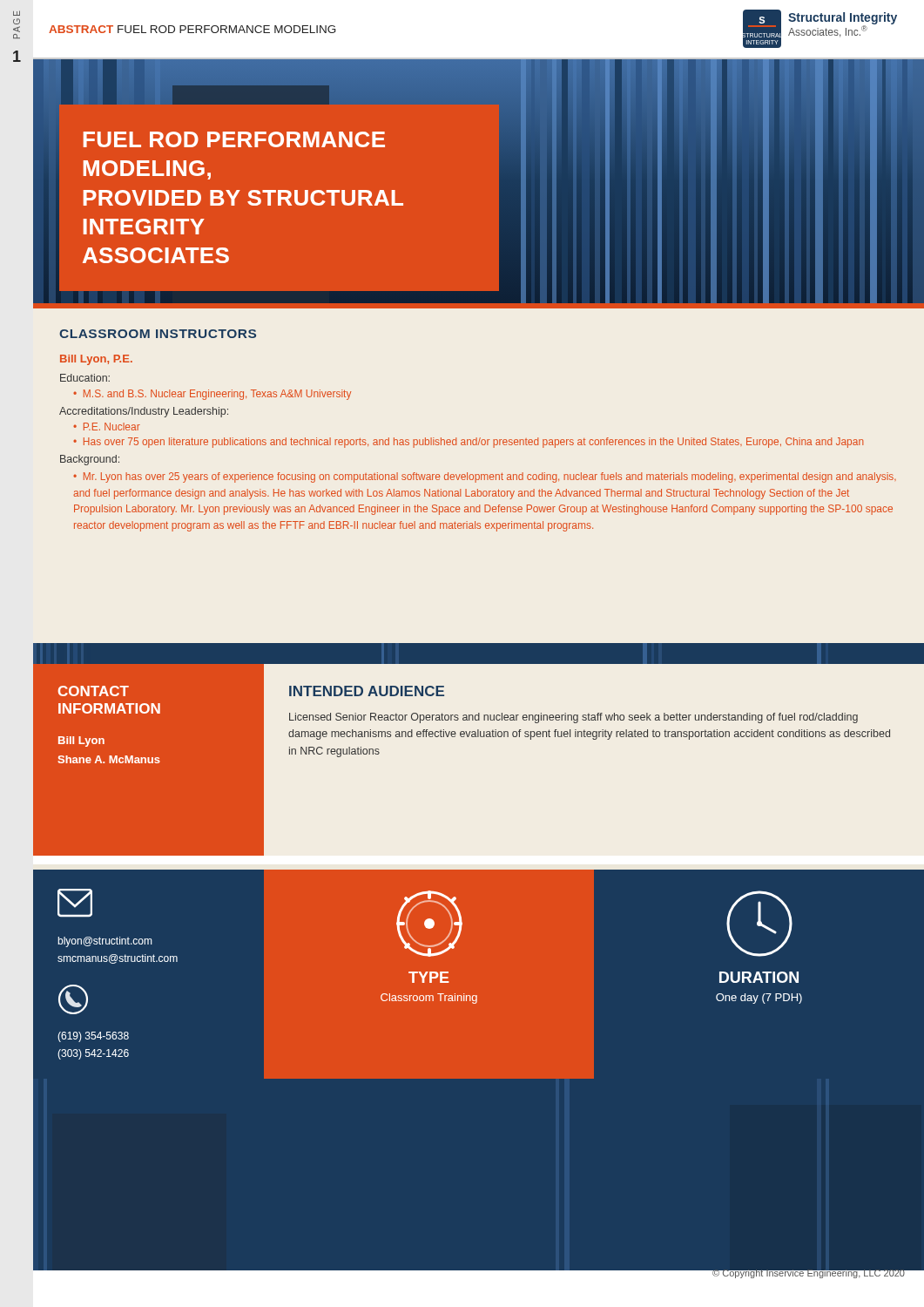Image resolution: width=924 pixels, height=1307 pixels.
Task: Click on the logo
Action: click(826, 29)
